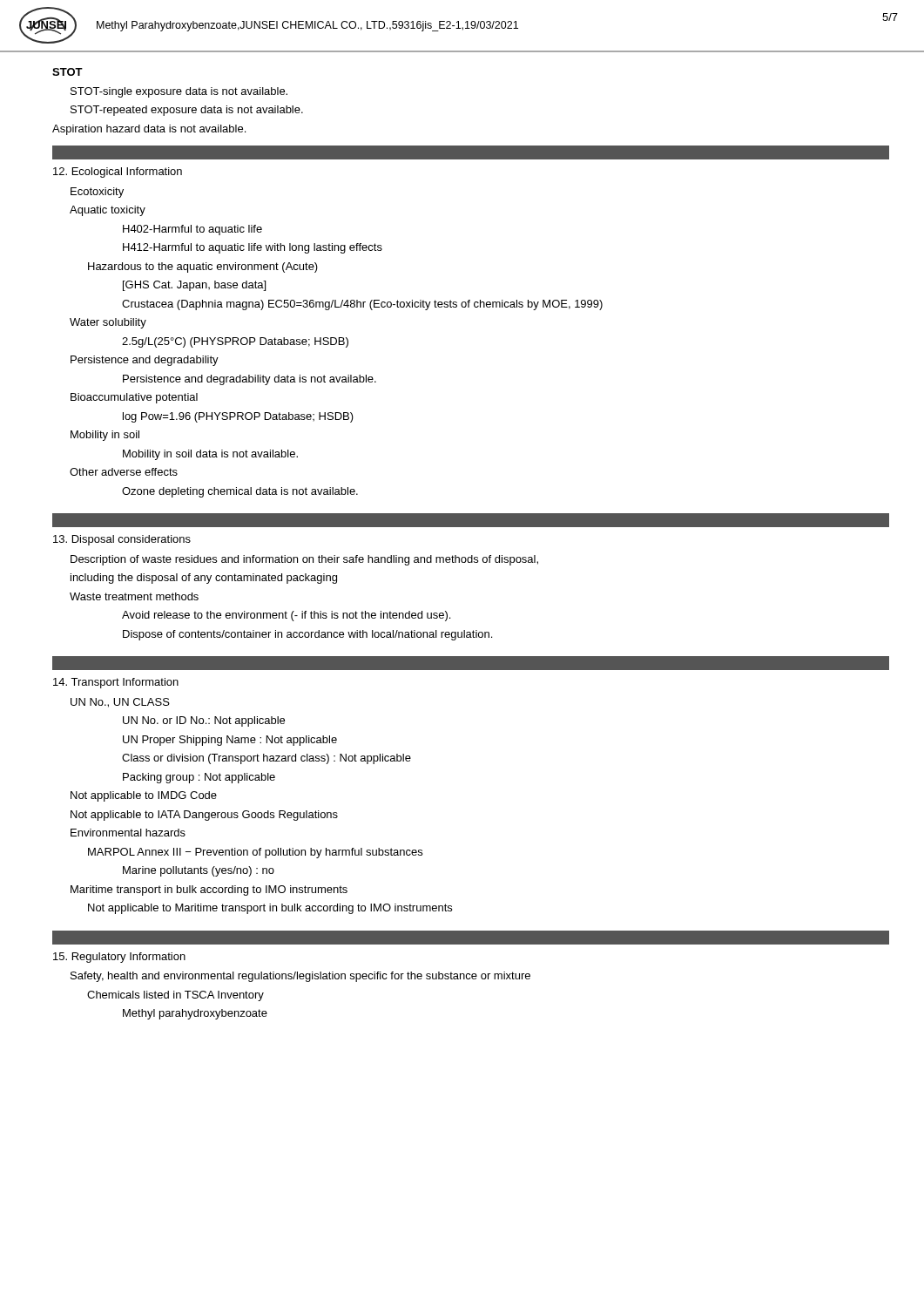Screen dimensions: 1307x924
Task: Find "15. Regulatory Information" on this page
Action: click(x=119, y=958)
